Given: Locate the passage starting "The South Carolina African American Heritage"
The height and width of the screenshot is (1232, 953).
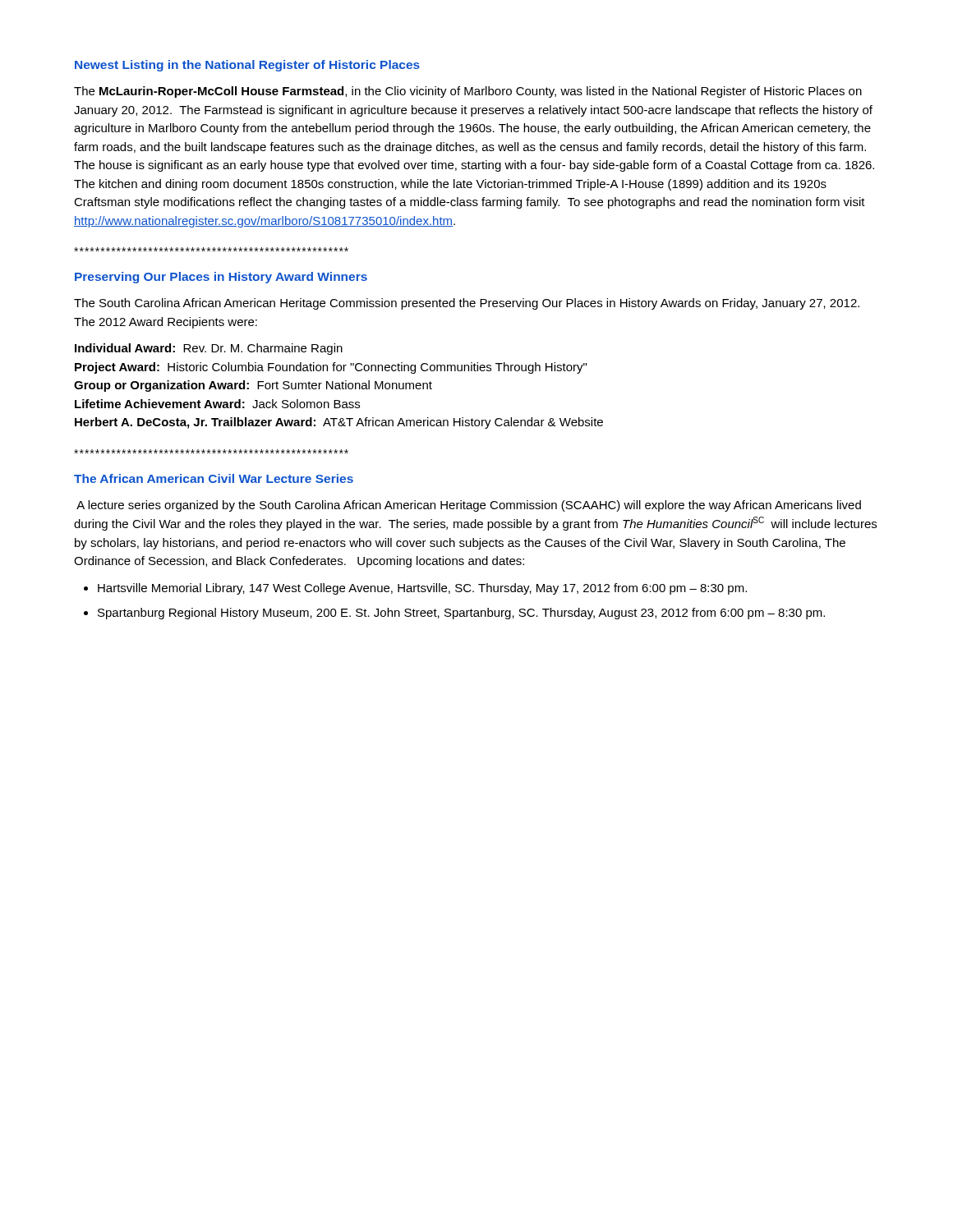Looking at the screenshot, I should pyautogui.click(x=469, y=312).
